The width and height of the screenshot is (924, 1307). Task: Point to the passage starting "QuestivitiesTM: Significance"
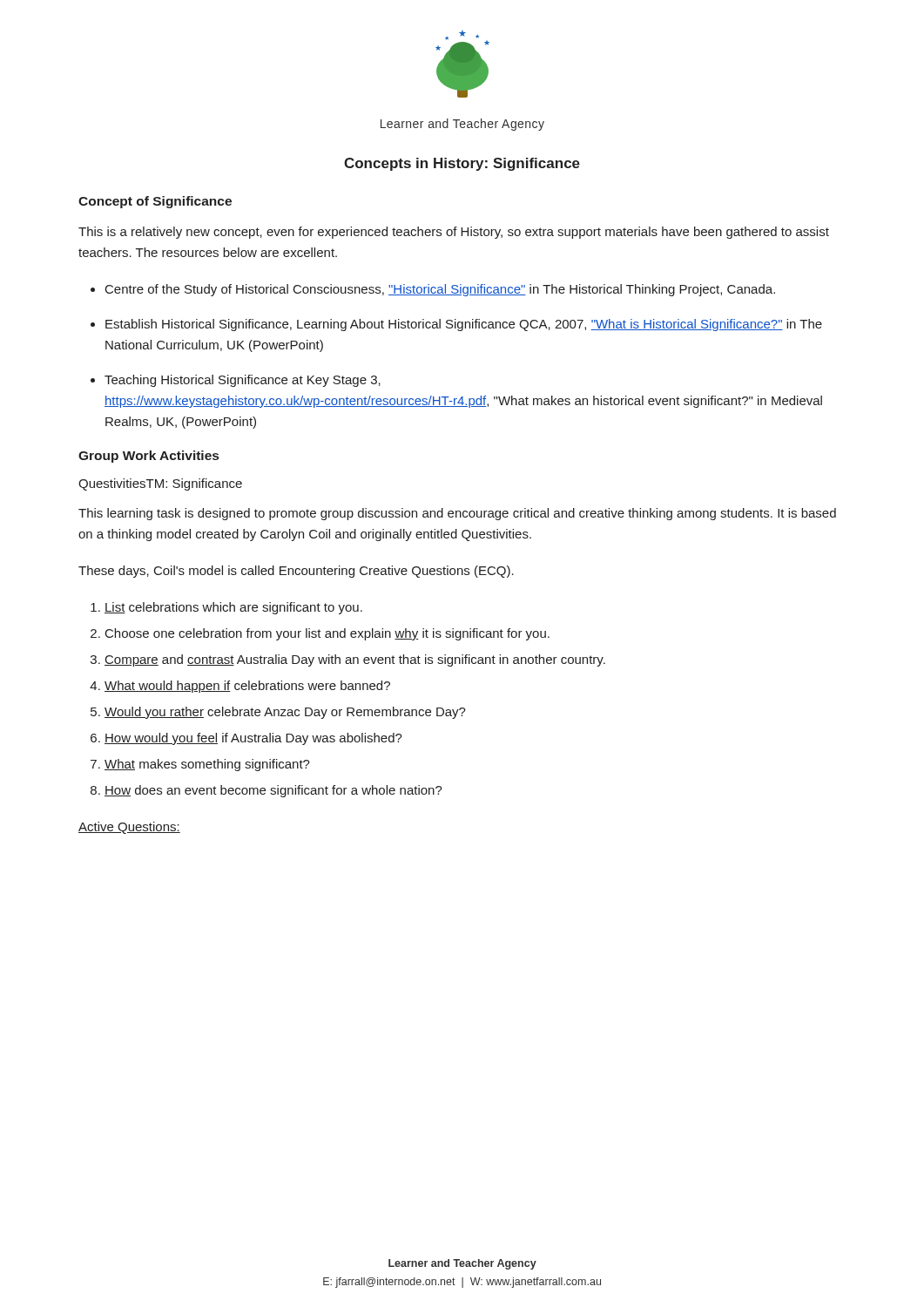tap(160, 483)
